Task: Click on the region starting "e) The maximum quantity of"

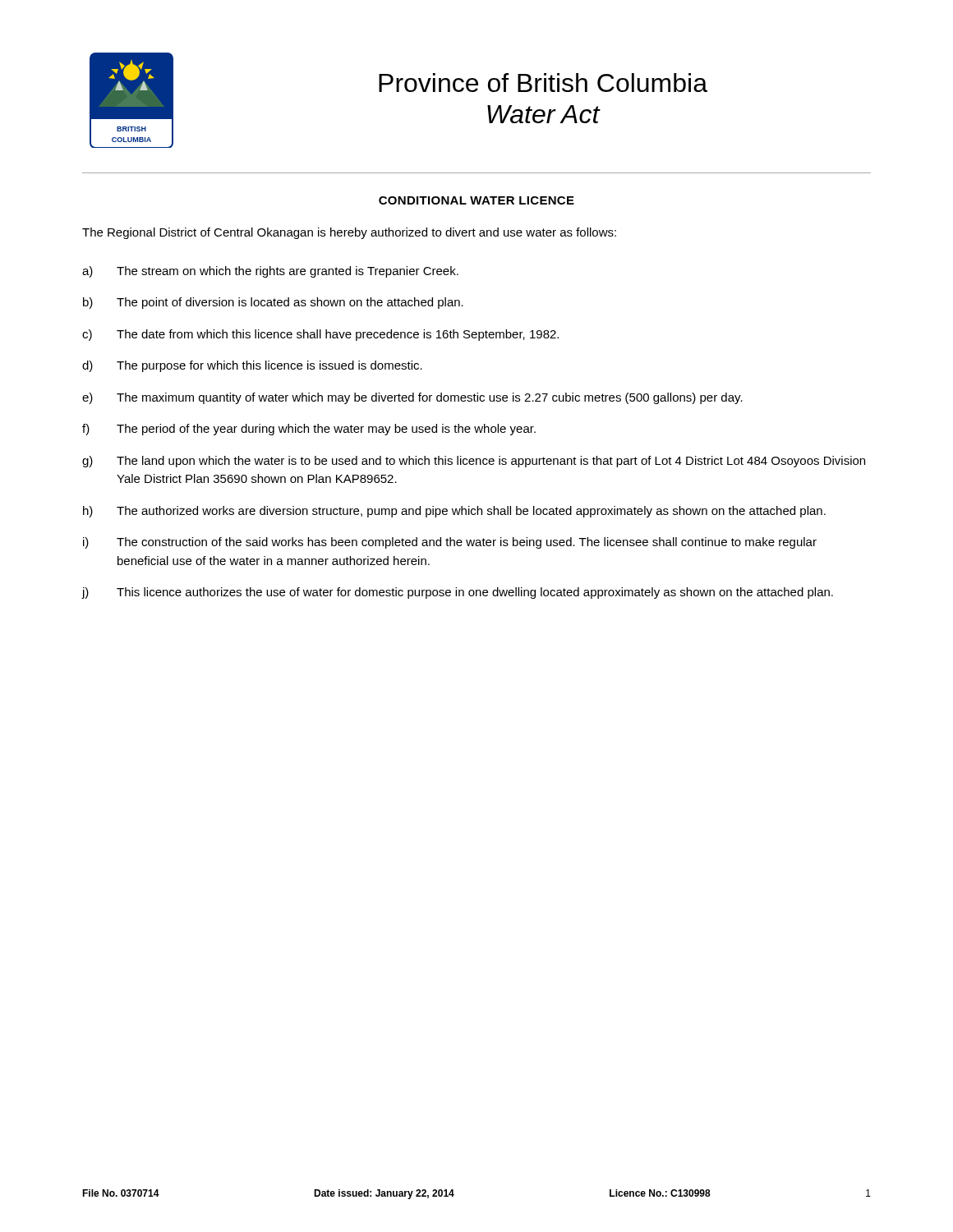Action: click(476, 397)
